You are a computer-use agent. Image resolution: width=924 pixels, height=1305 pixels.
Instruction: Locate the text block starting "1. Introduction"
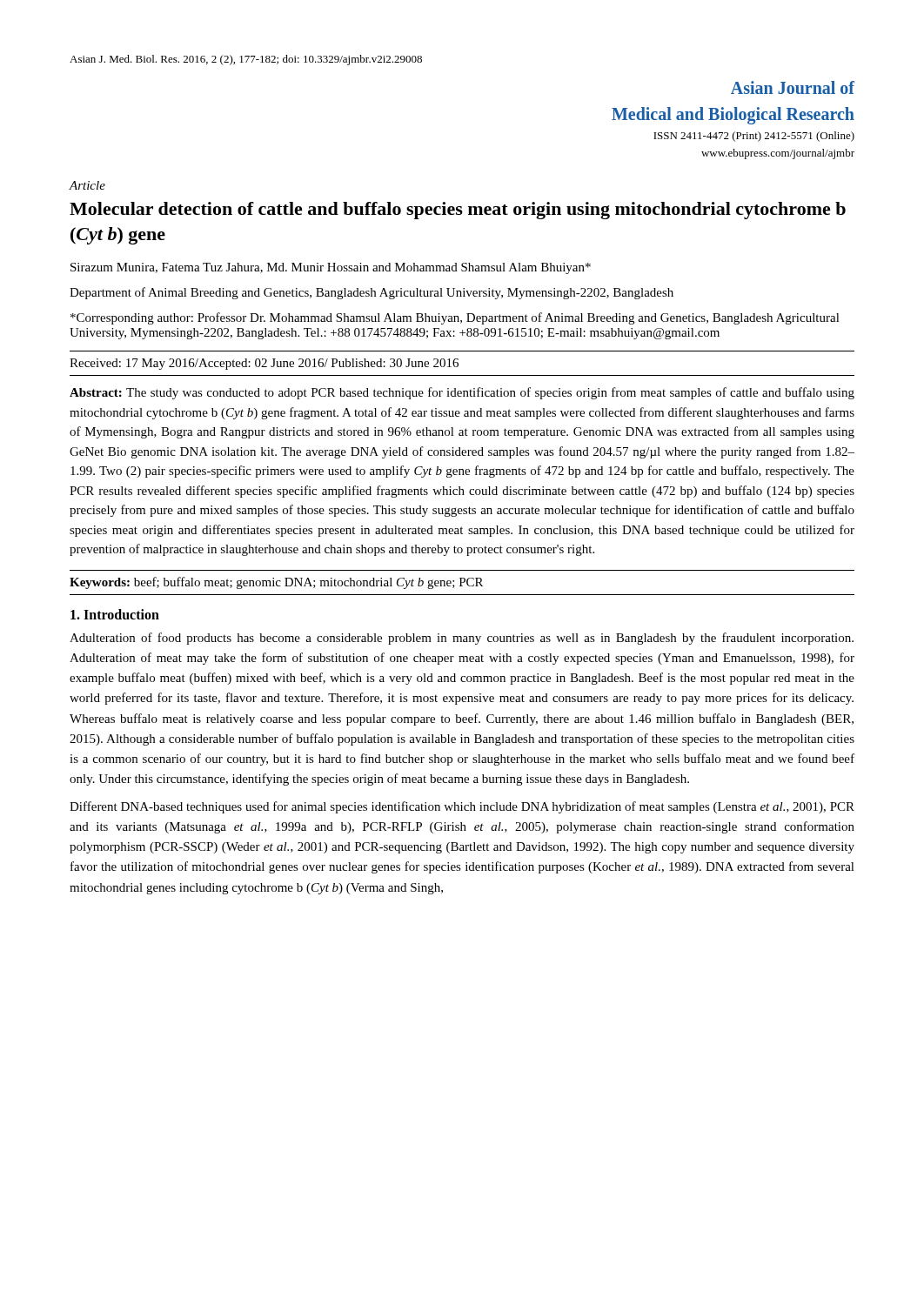pos(114,614)
